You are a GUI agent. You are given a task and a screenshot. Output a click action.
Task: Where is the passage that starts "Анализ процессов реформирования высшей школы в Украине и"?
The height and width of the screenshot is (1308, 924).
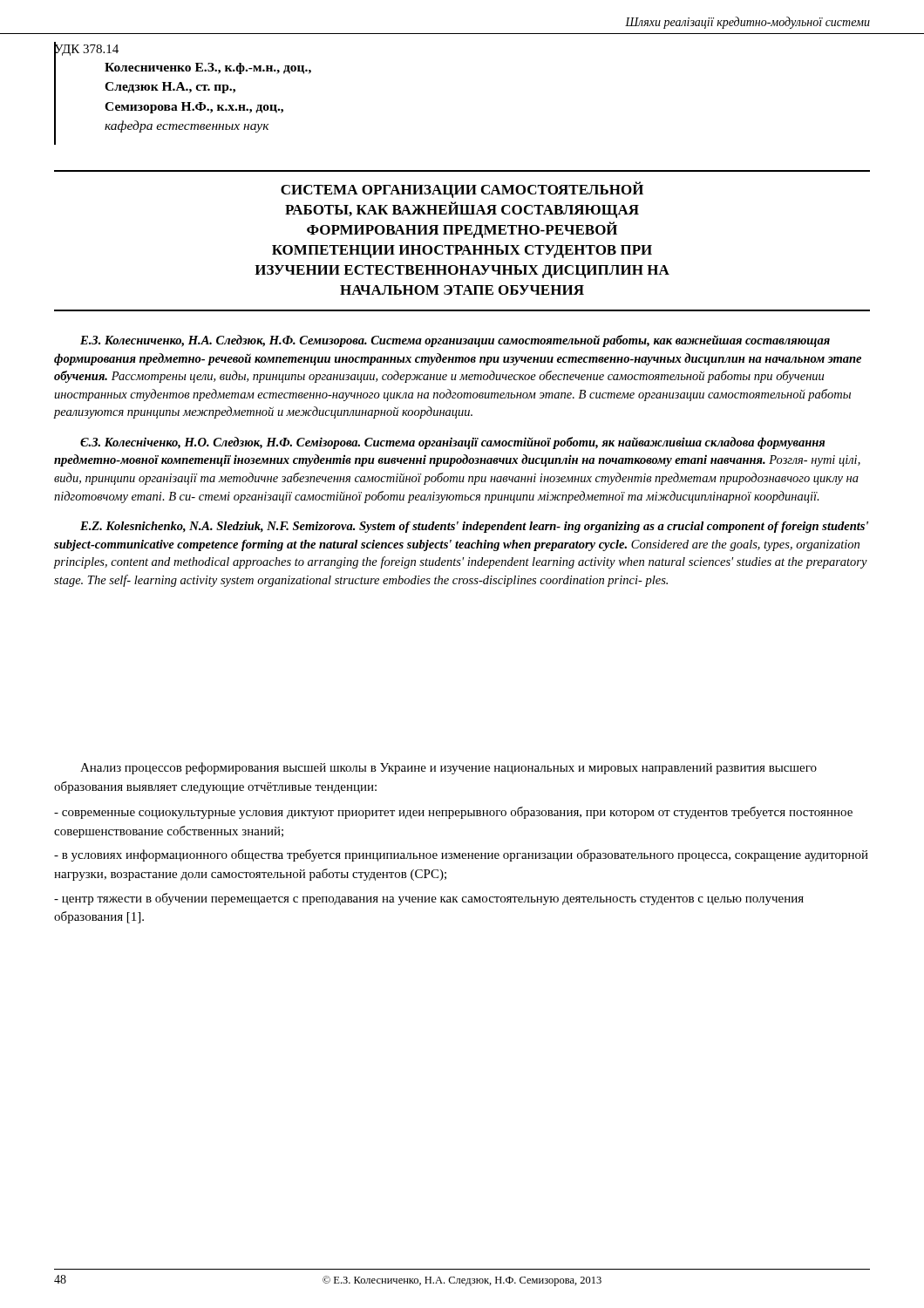pyautogui.click(x=435, y=777)
